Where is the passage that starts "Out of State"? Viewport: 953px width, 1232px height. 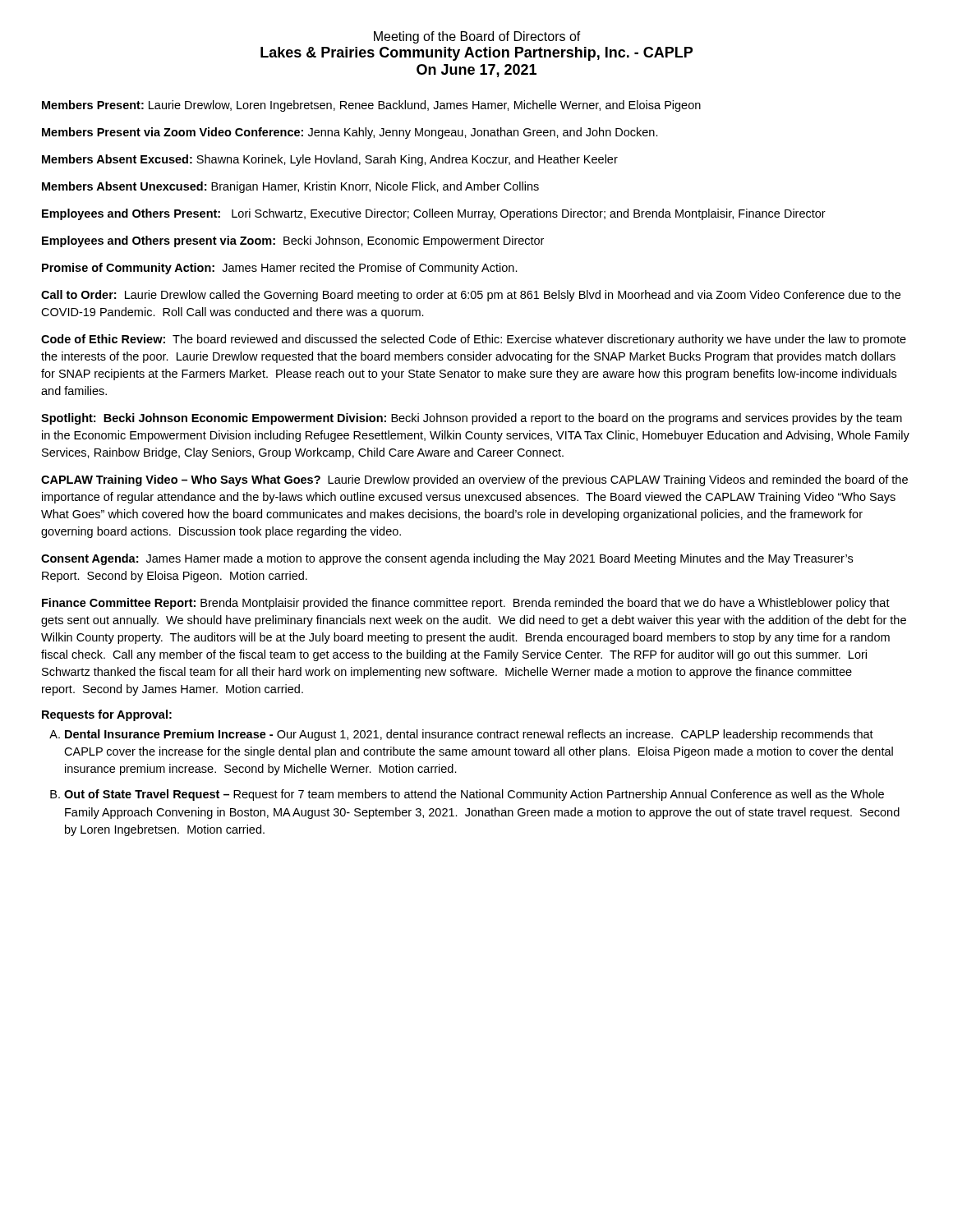pos(482,812)
